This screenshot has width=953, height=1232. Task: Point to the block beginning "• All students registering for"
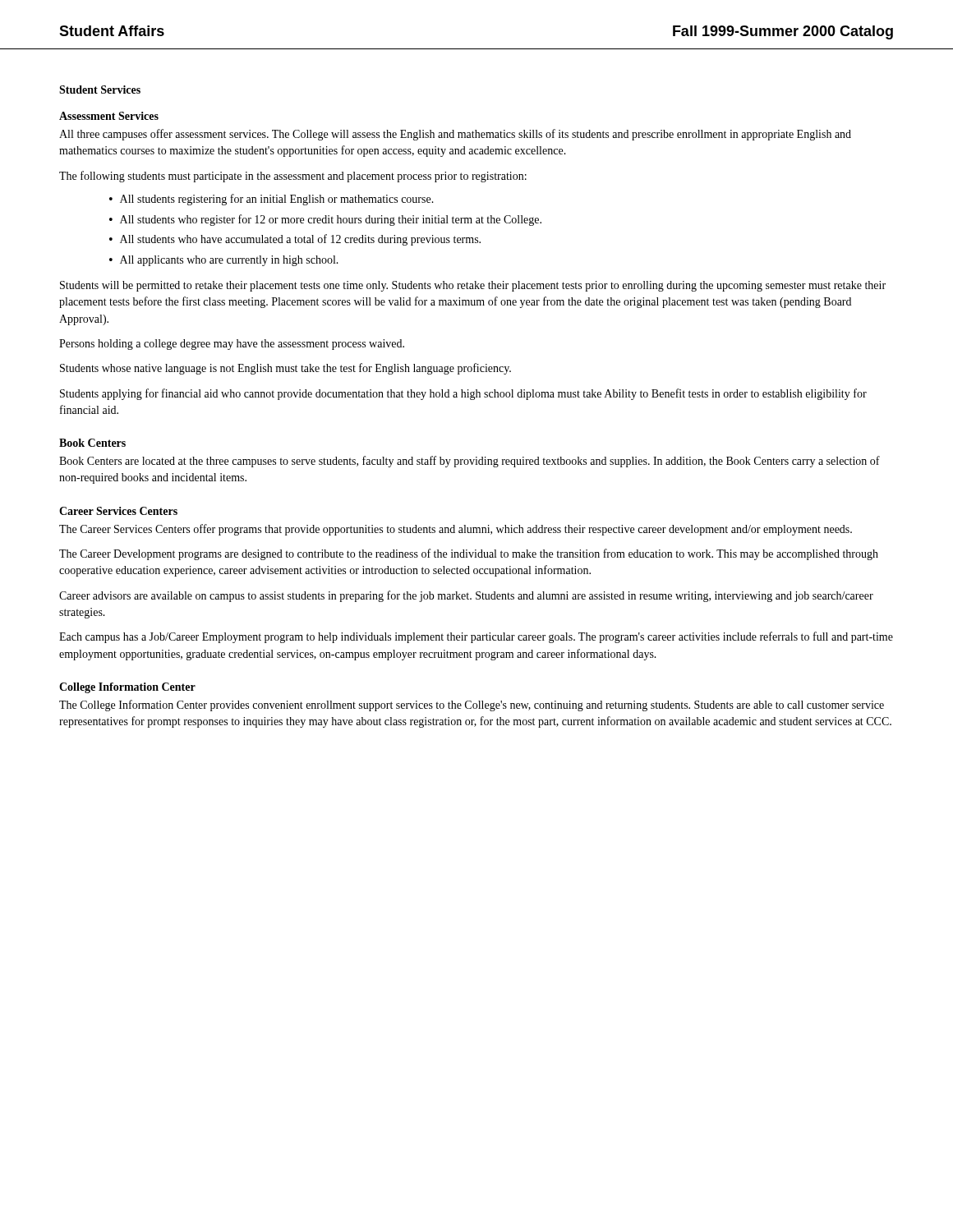coord(271,200)
